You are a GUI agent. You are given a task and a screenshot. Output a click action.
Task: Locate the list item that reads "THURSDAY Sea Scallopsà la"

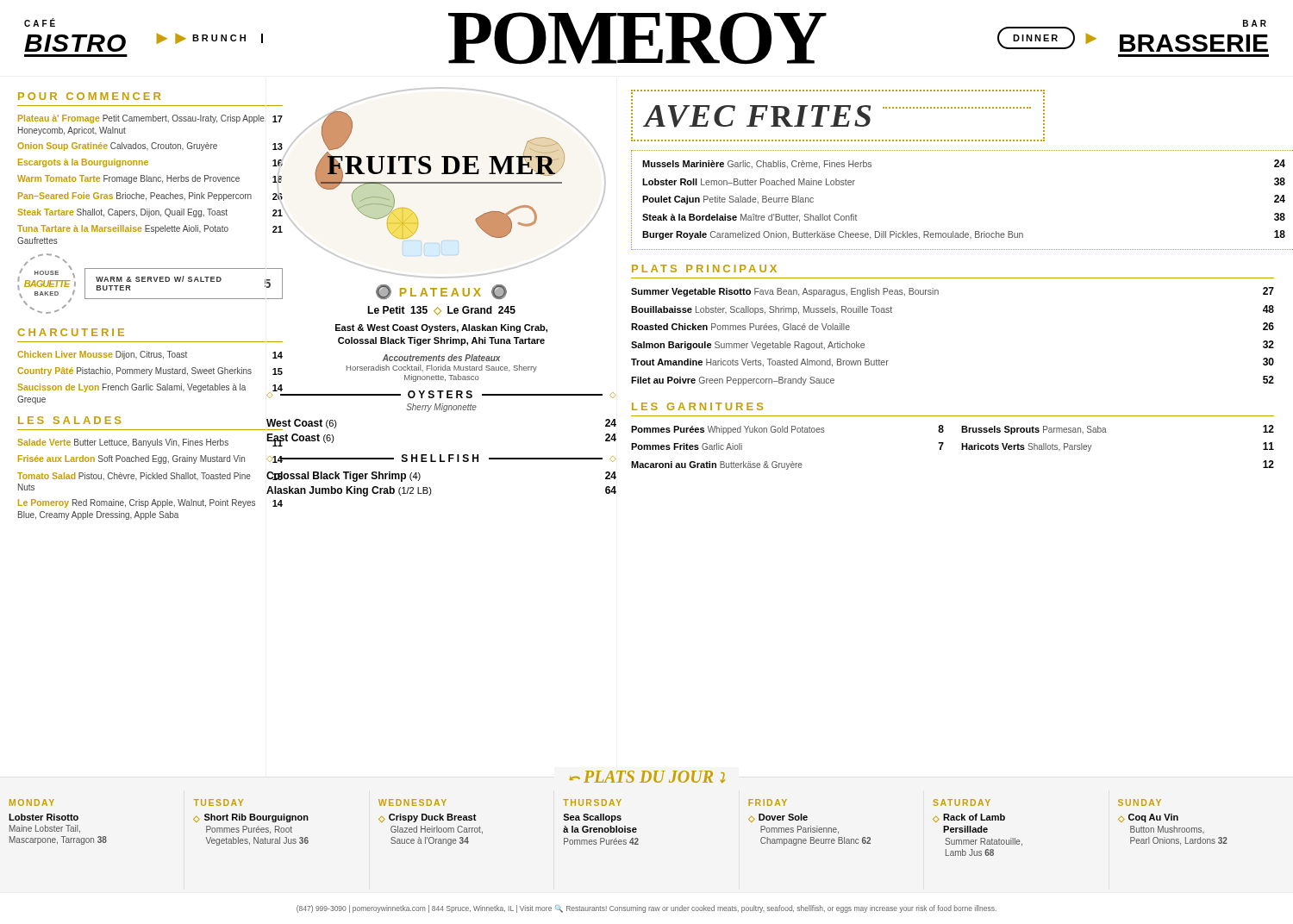click(x=646, y=822)
